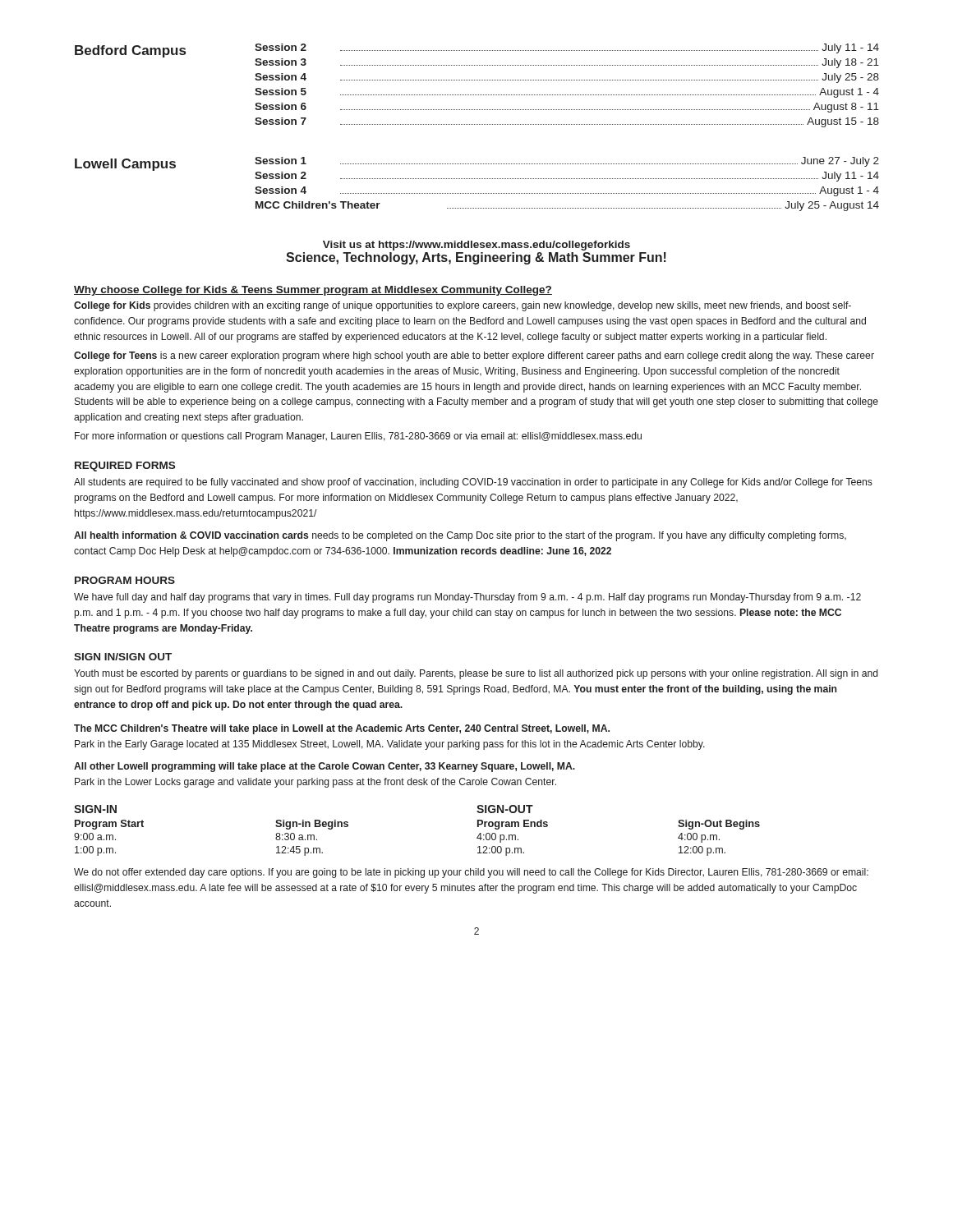
Task: Point to the text starting "We do not"
Action: tap(471, 888)
